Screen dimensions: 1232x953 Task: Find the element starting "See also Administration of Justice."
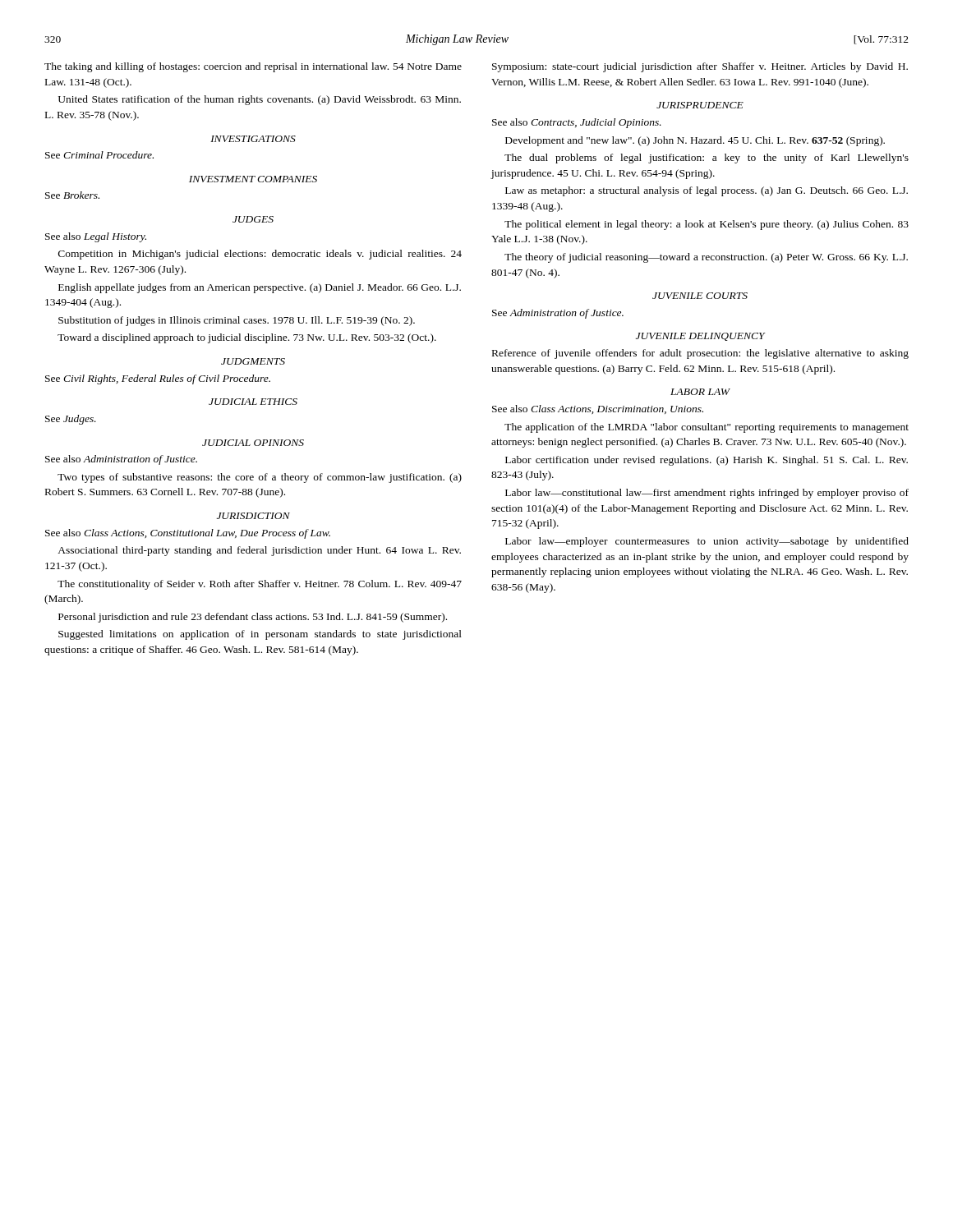pos(253,476)
